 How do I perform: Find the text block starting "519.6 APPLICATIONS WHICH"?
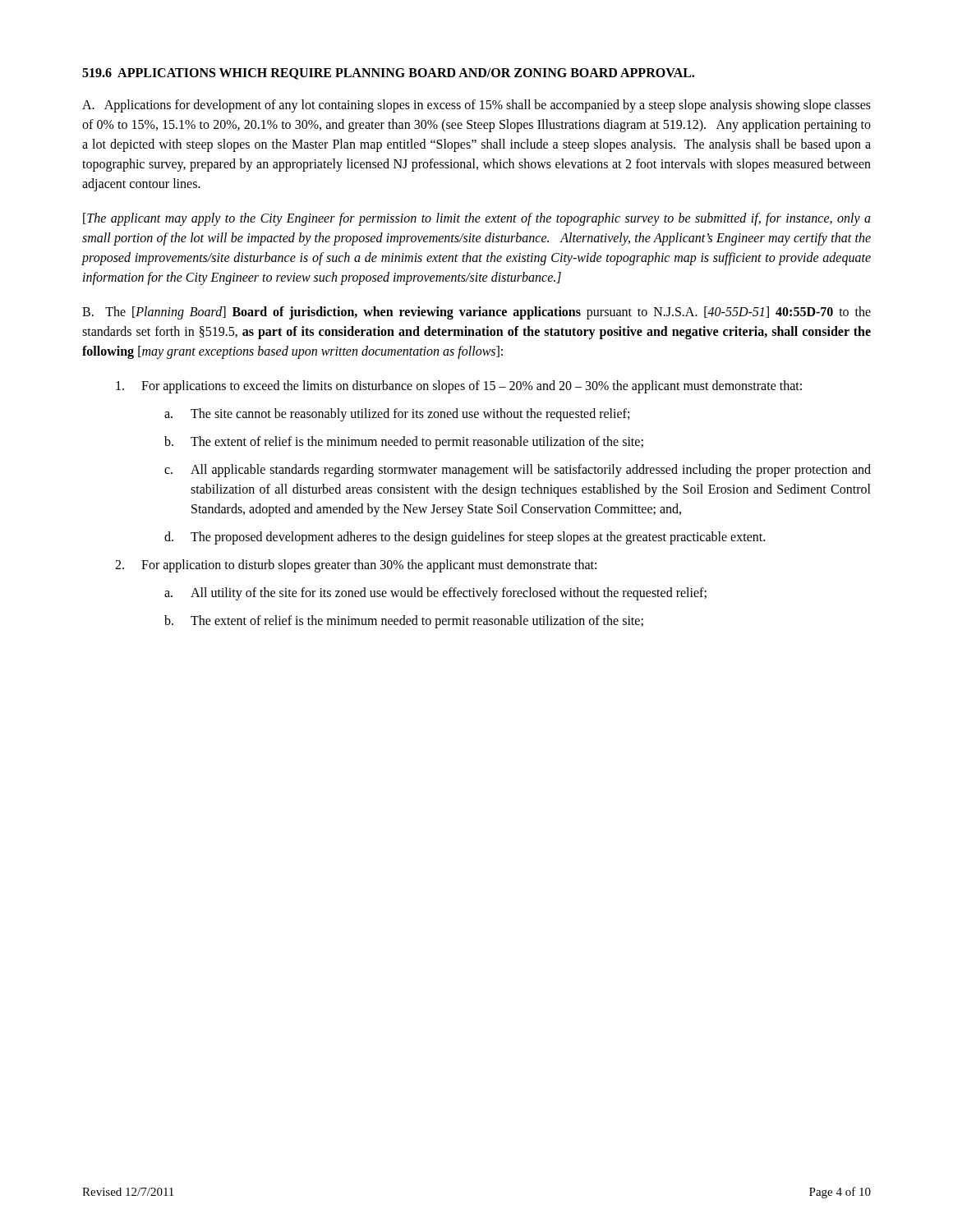point(389,73)
